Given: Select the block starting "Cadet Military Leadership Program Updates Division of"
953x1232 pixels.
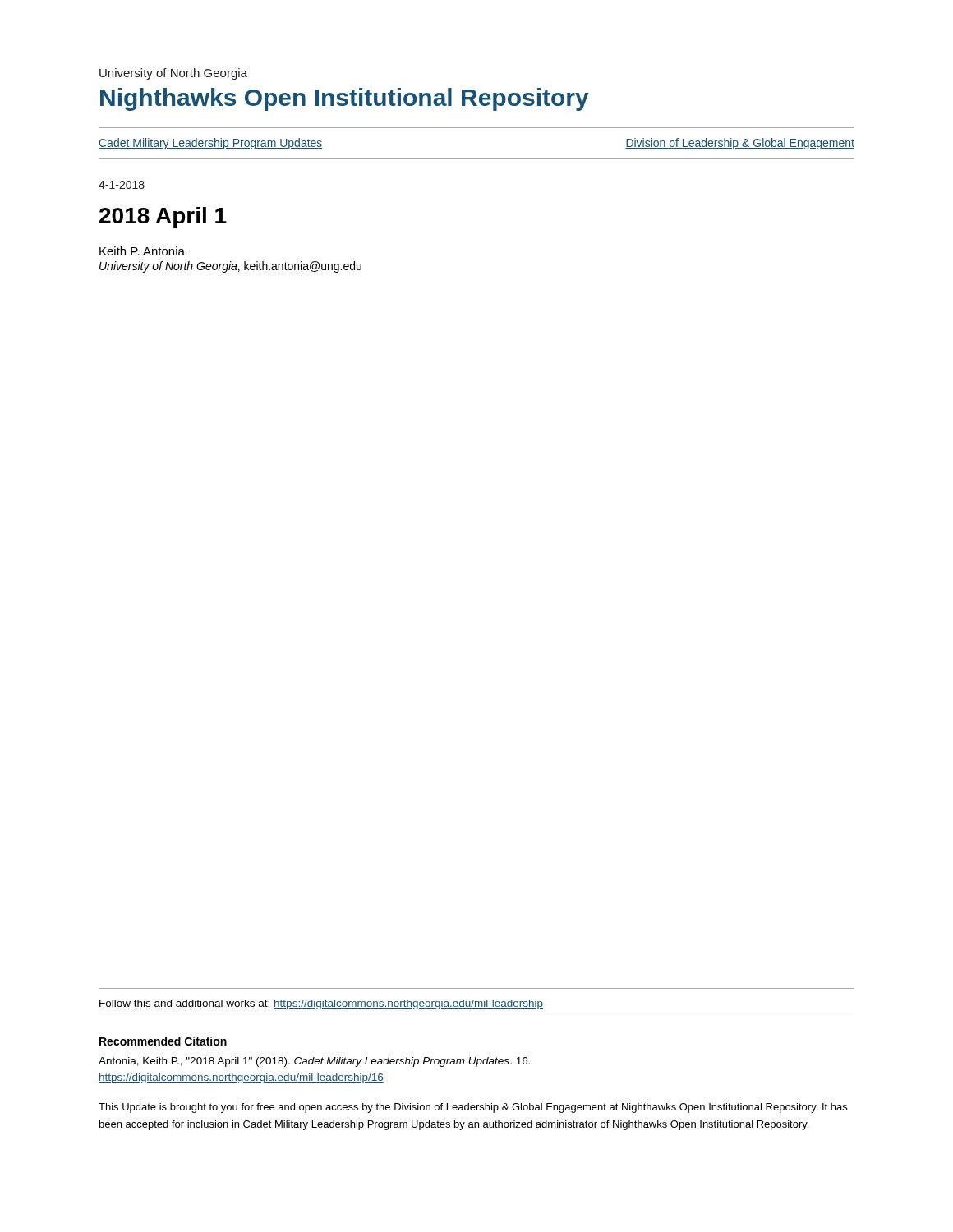Looking at the screenshot, I should point(236,143).
